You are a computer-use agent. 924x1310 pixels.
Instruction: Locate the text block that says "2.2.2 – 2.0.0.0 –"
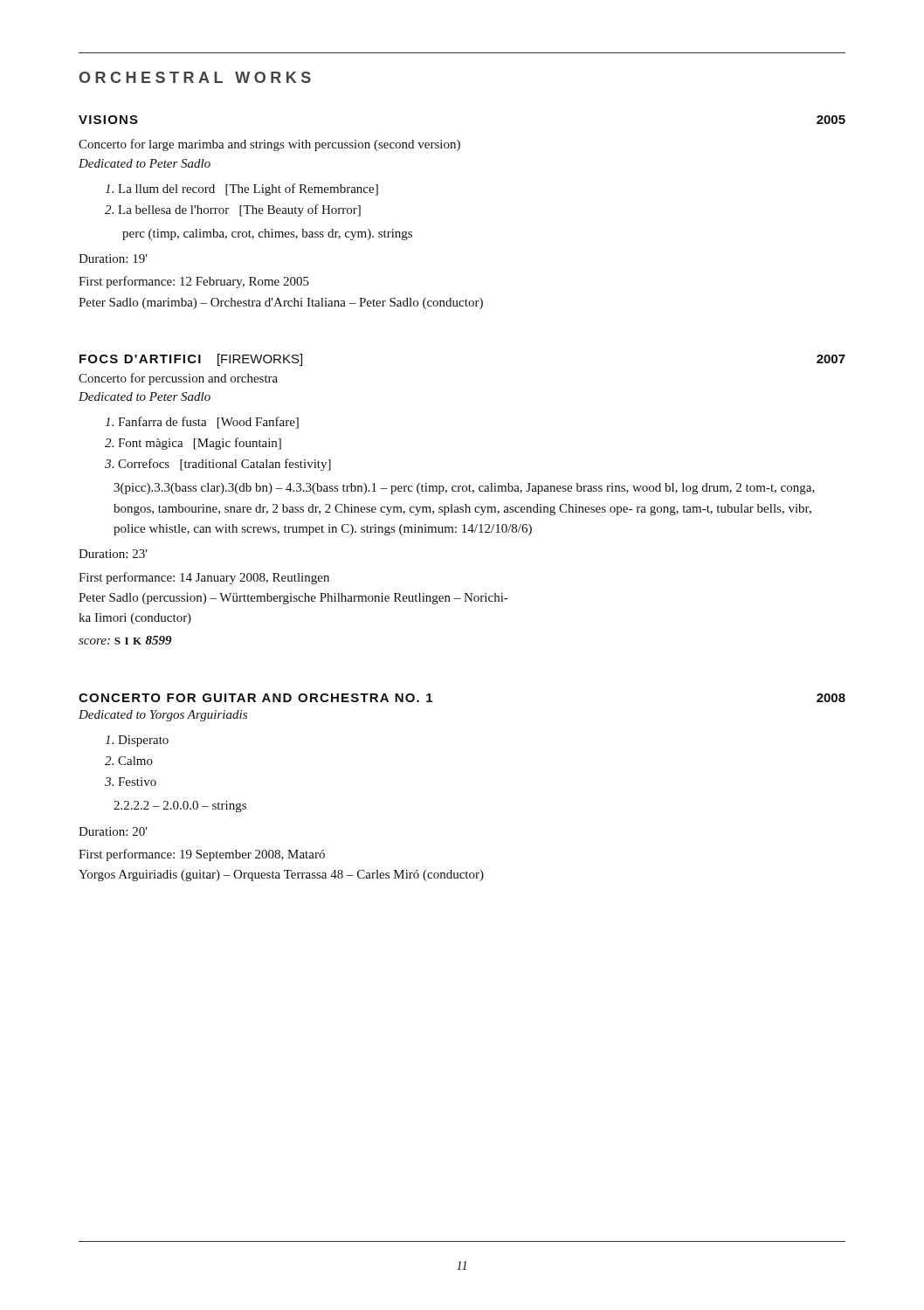[x=180, y=805]
